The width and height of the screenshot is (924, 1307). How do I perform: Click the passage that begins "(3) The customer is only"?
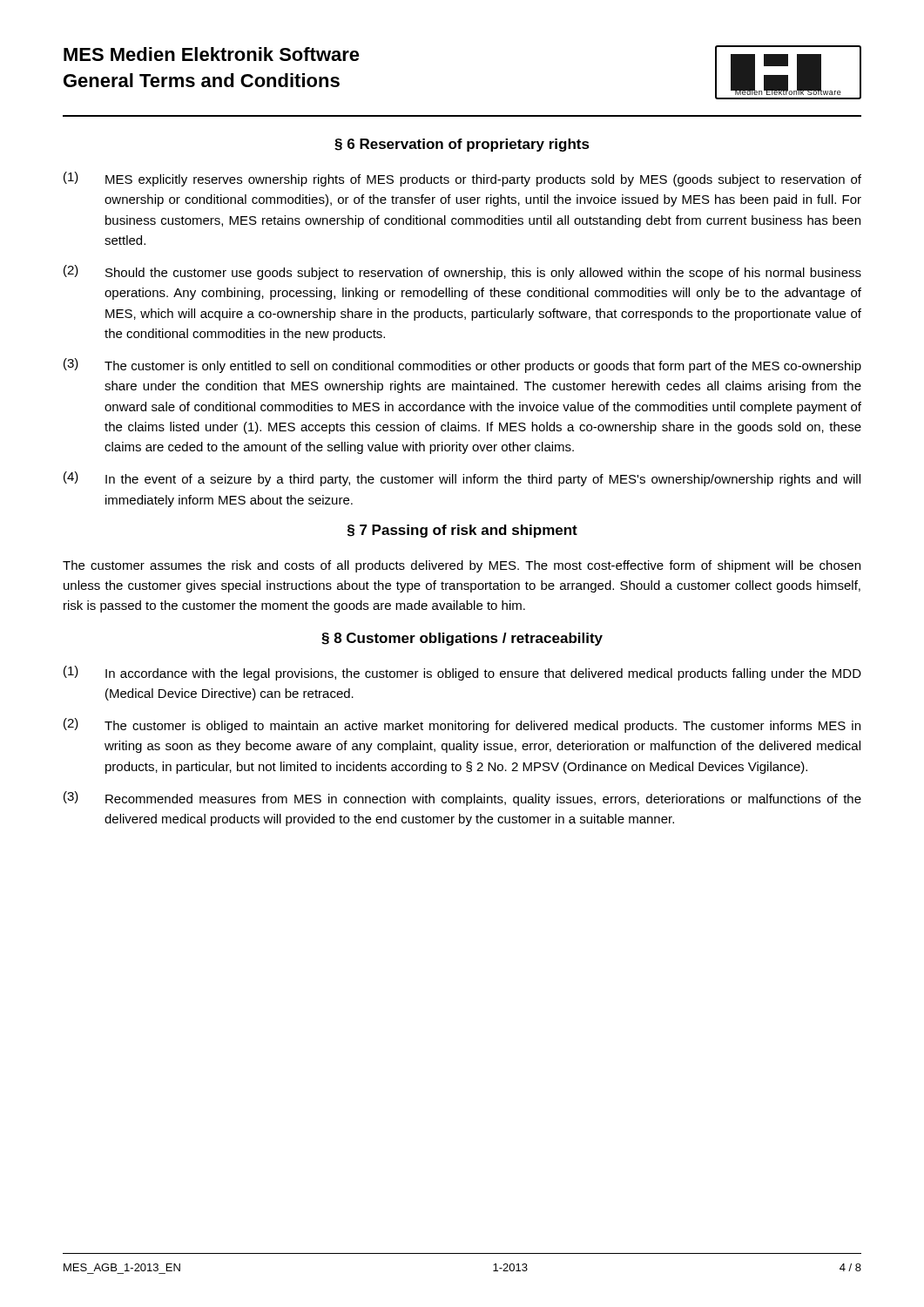click(462, 406)
